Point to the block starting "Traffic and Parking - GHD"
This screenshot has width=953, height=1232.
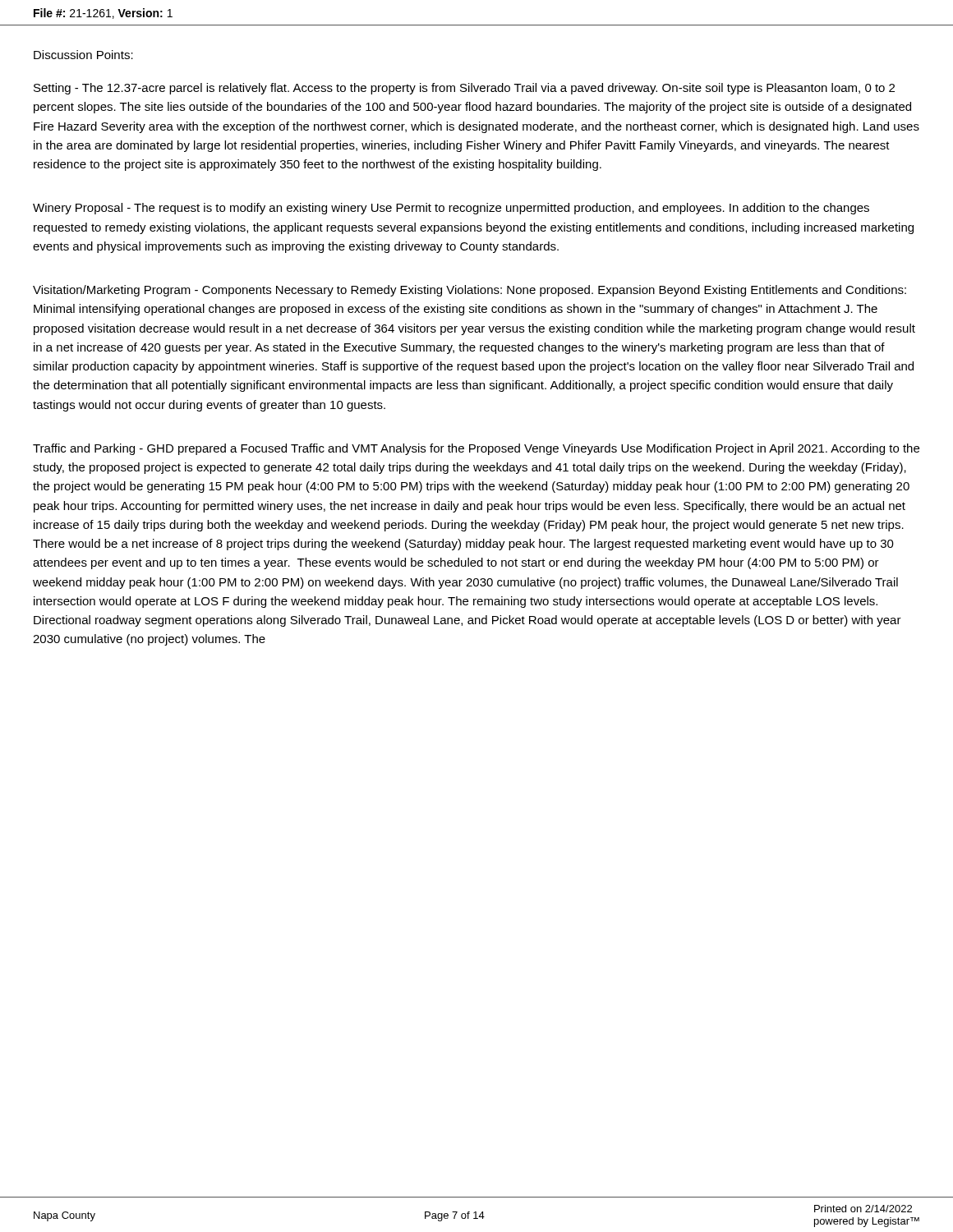click(476, 543)
